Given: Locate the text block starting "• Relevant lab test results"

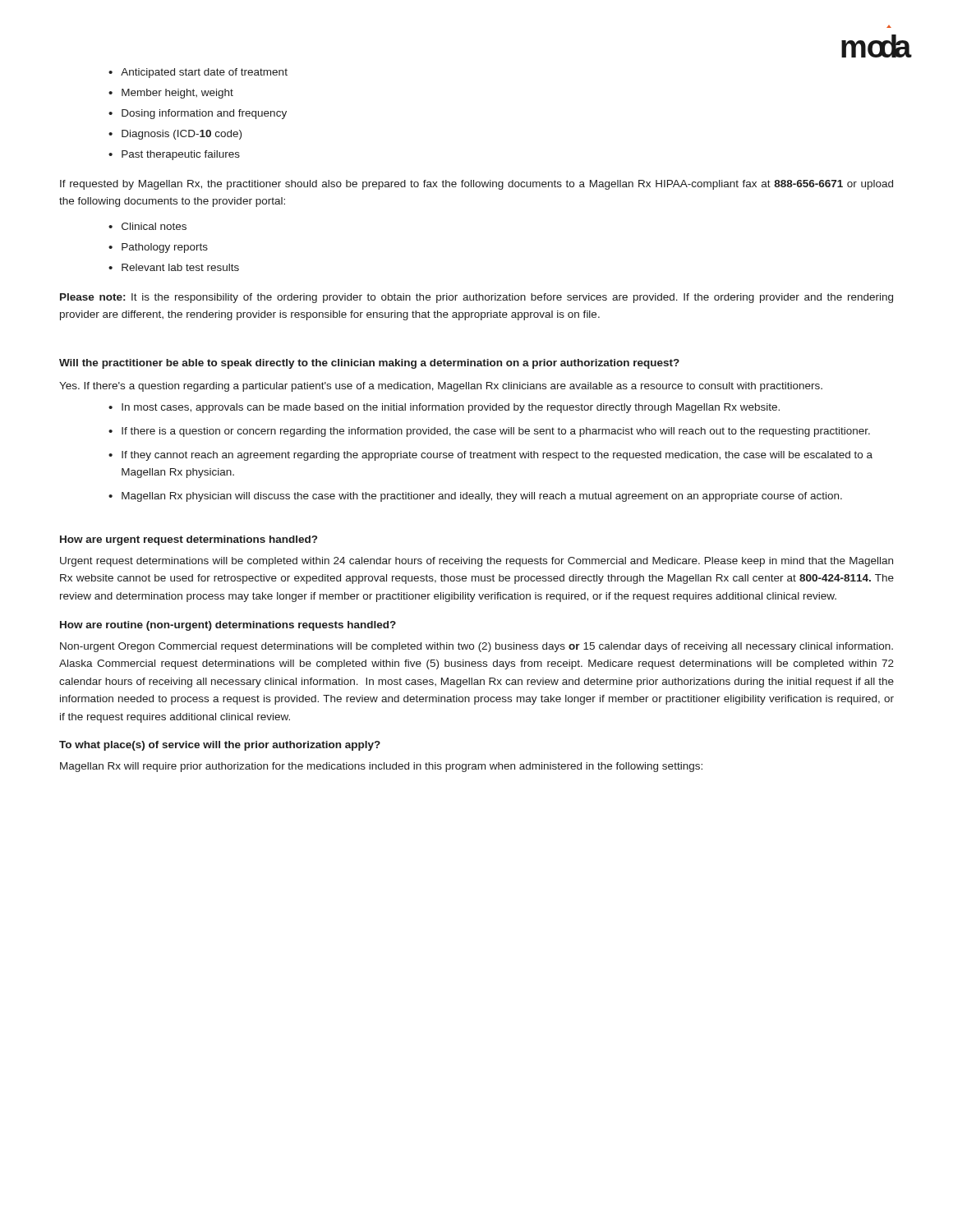Looking at the screenshot, I should [174, 268].
